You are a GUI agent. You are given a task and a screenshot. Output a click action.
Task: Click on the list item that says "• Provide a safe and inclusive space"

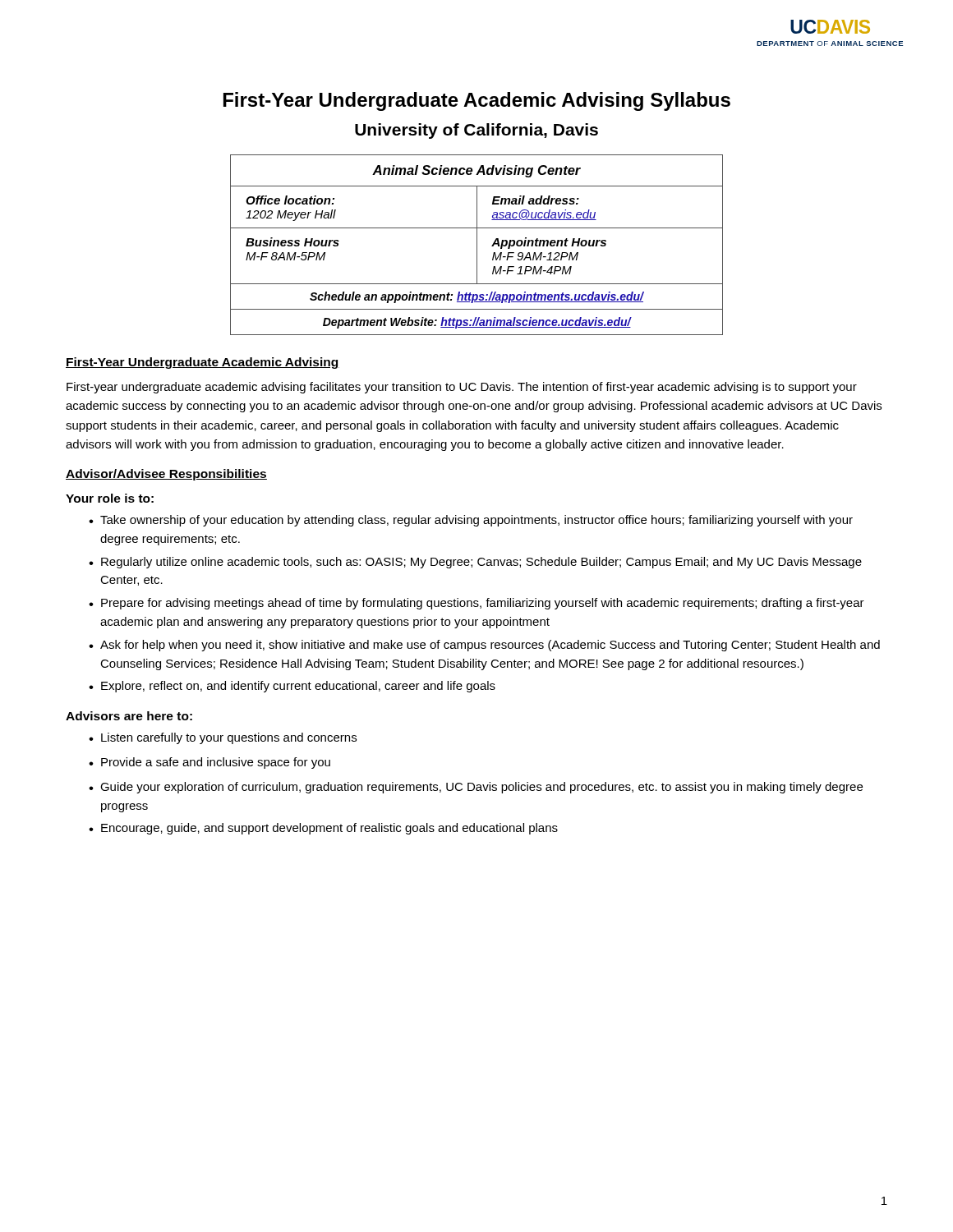(x=210, y=763)
